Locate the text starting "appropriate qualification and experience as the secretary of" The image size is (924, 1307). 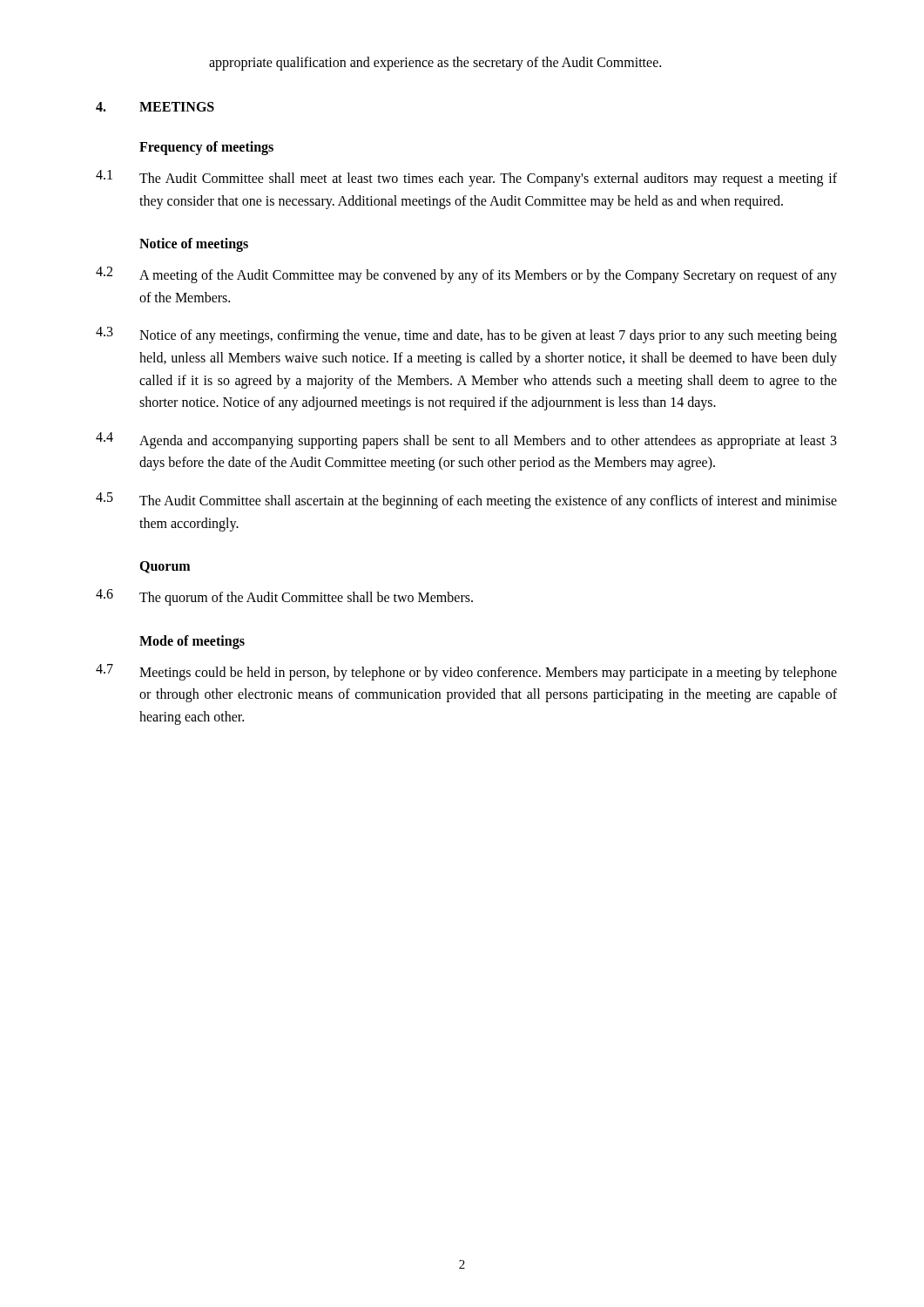tap(436, 62)
